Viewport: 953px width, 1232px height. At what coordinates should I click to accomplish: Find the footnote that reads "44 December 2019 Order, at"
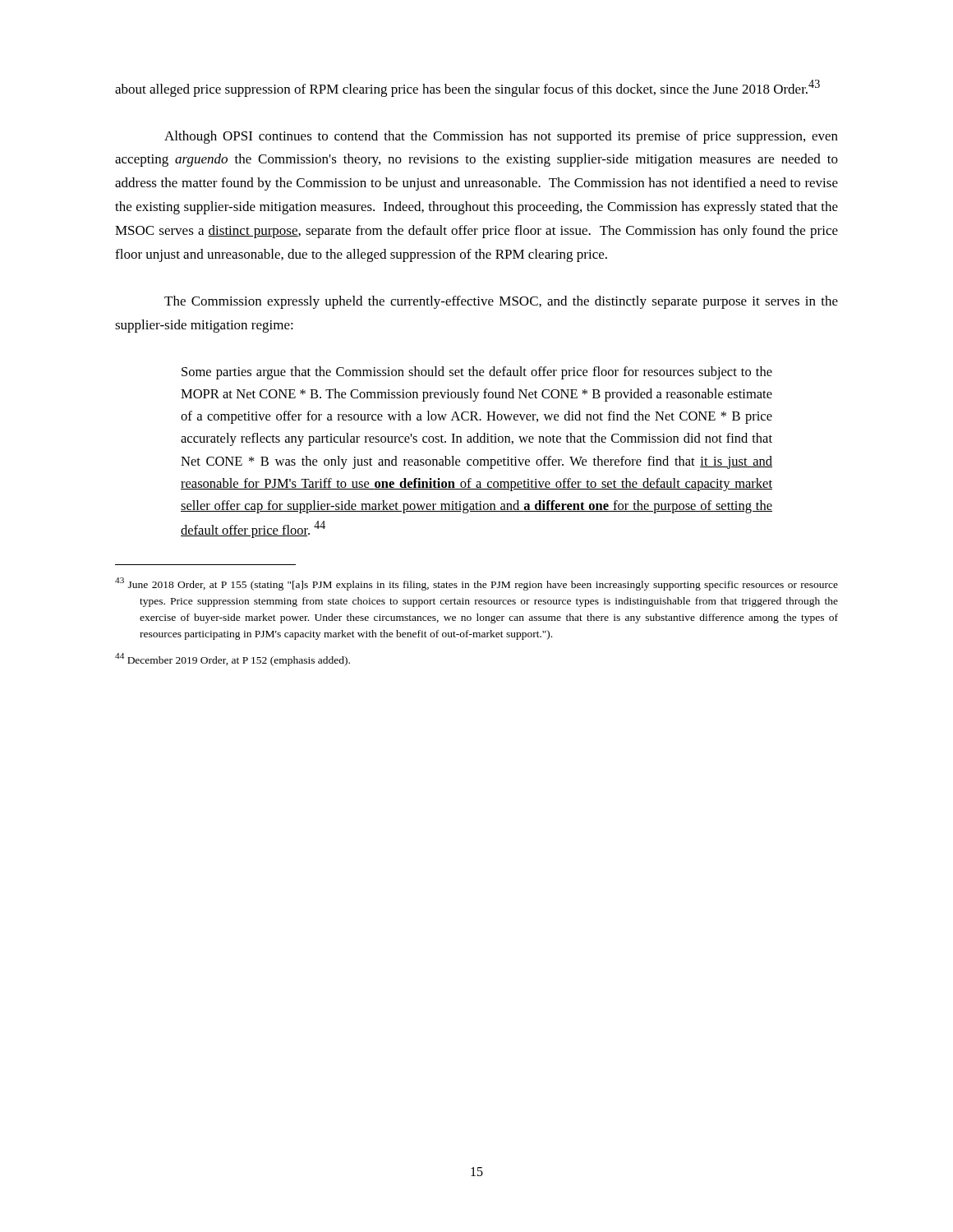click(x=233, y=658)
